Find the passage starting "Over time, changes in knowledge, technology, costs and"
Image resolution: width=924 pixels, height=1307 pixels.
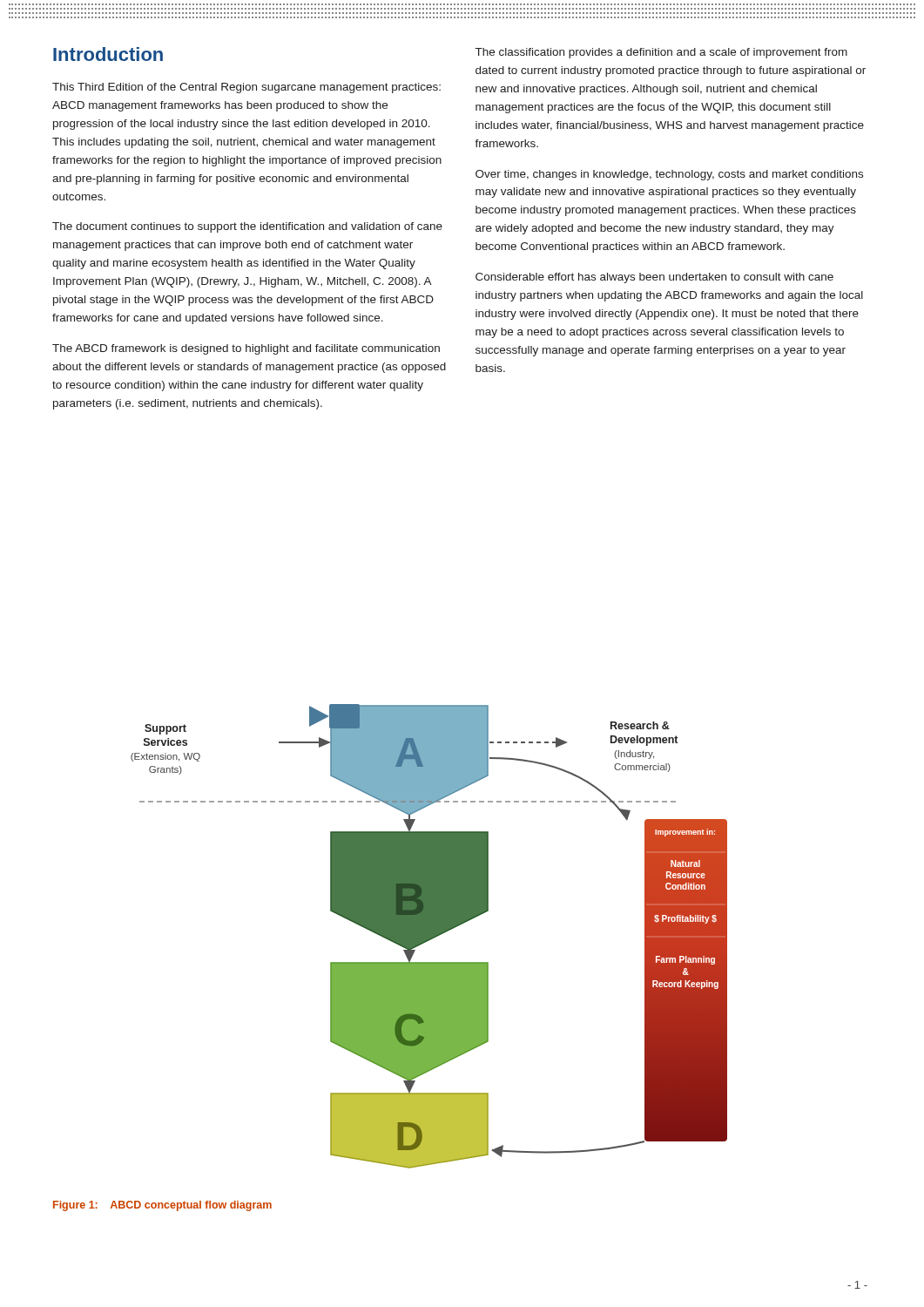(669, 210)
